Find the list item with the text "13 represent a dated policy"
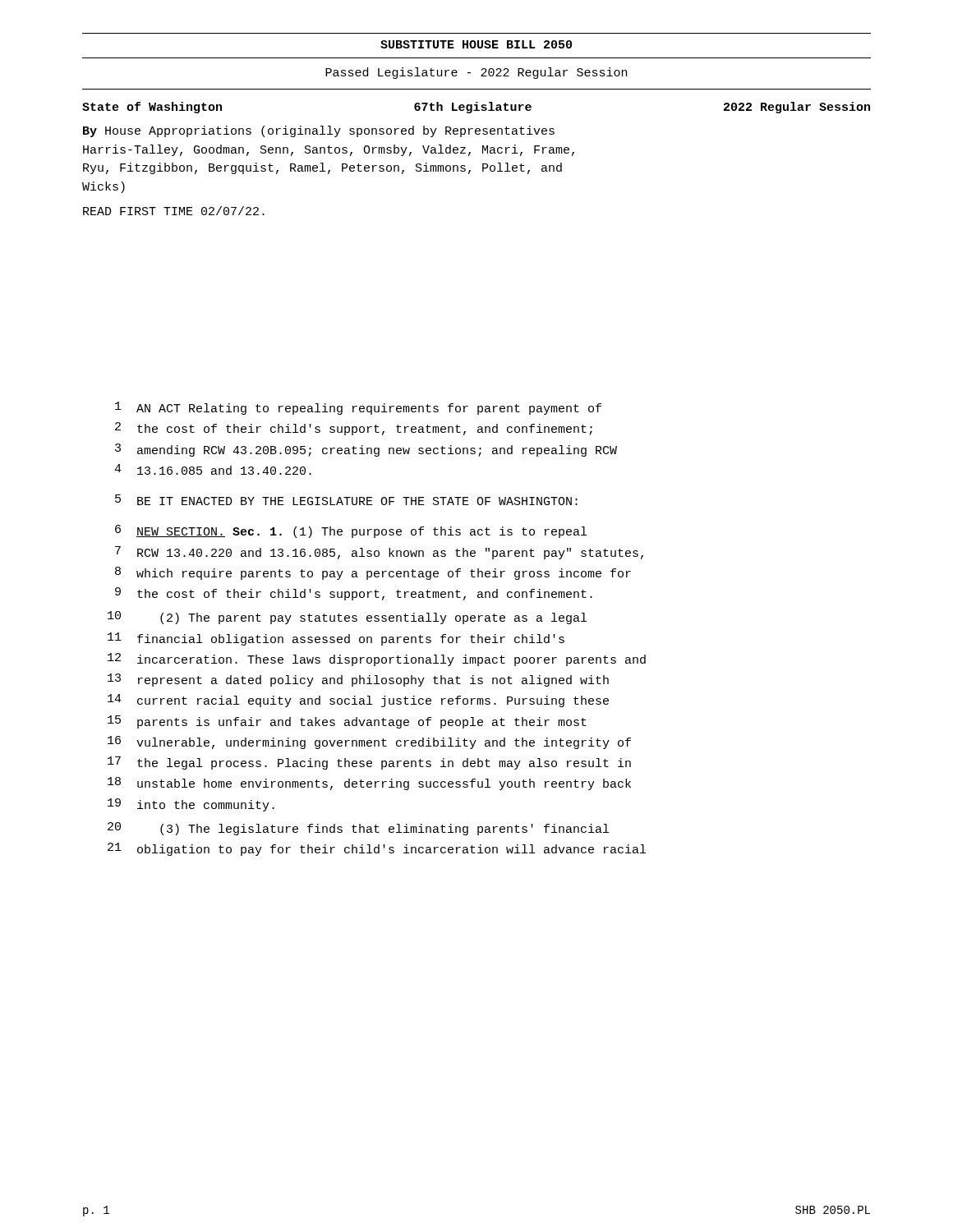The width and height of the screenshot is (953, 1232). click(476, 681)
